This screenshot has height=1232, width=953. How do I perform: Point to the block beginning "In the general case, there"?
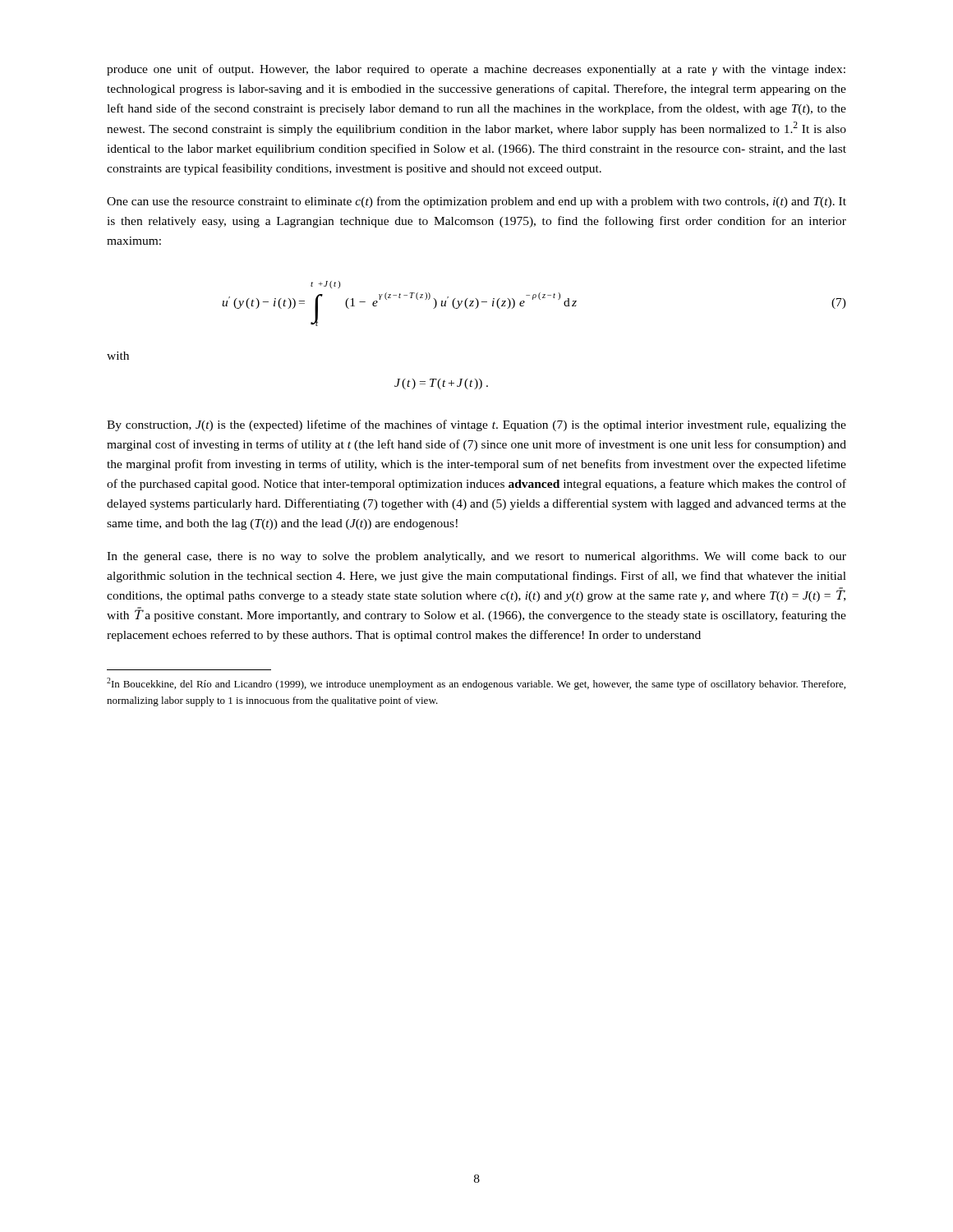coord(476,595)
